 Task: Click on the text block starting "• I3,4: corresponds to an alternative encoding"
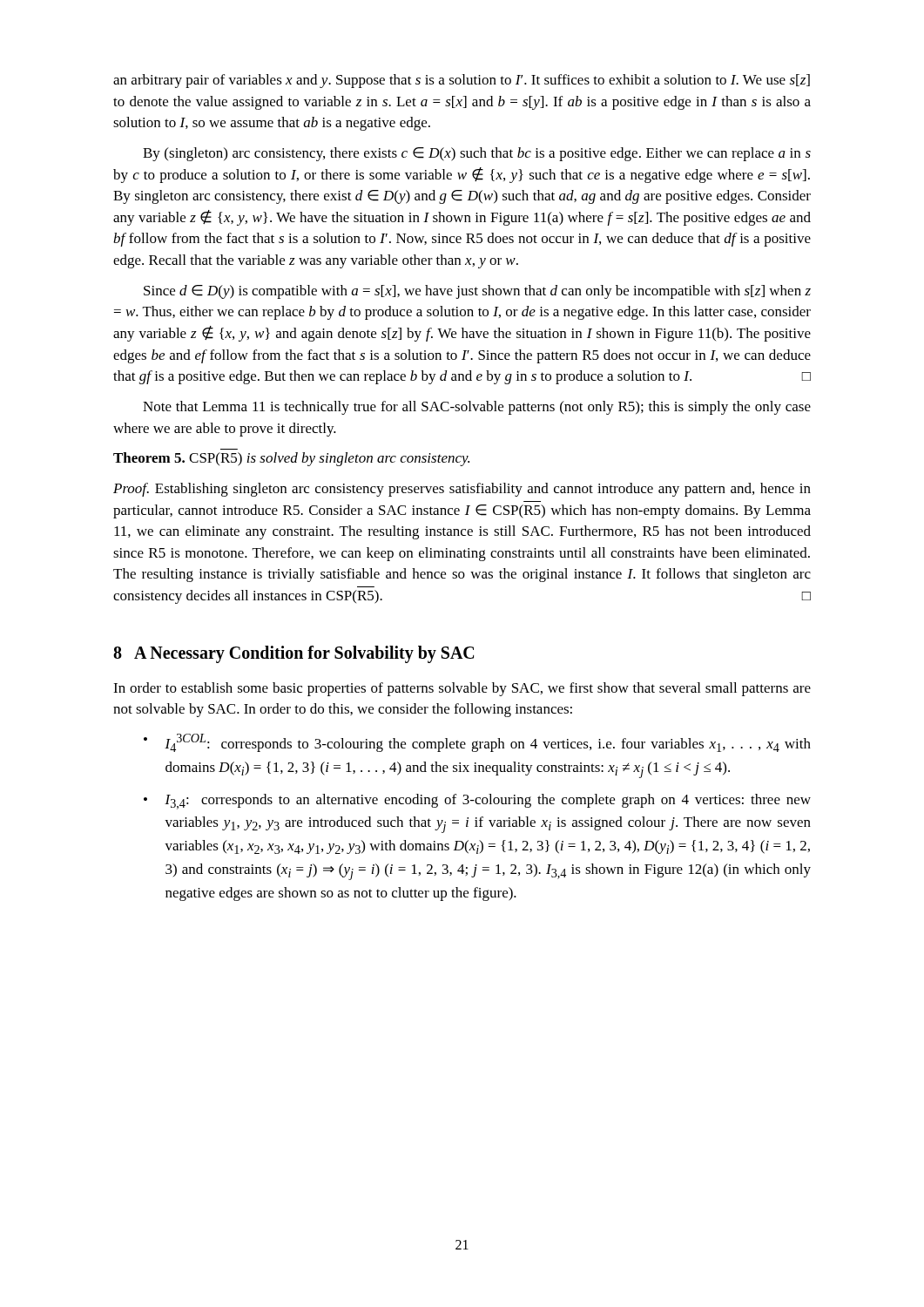(x=477, y=847)
